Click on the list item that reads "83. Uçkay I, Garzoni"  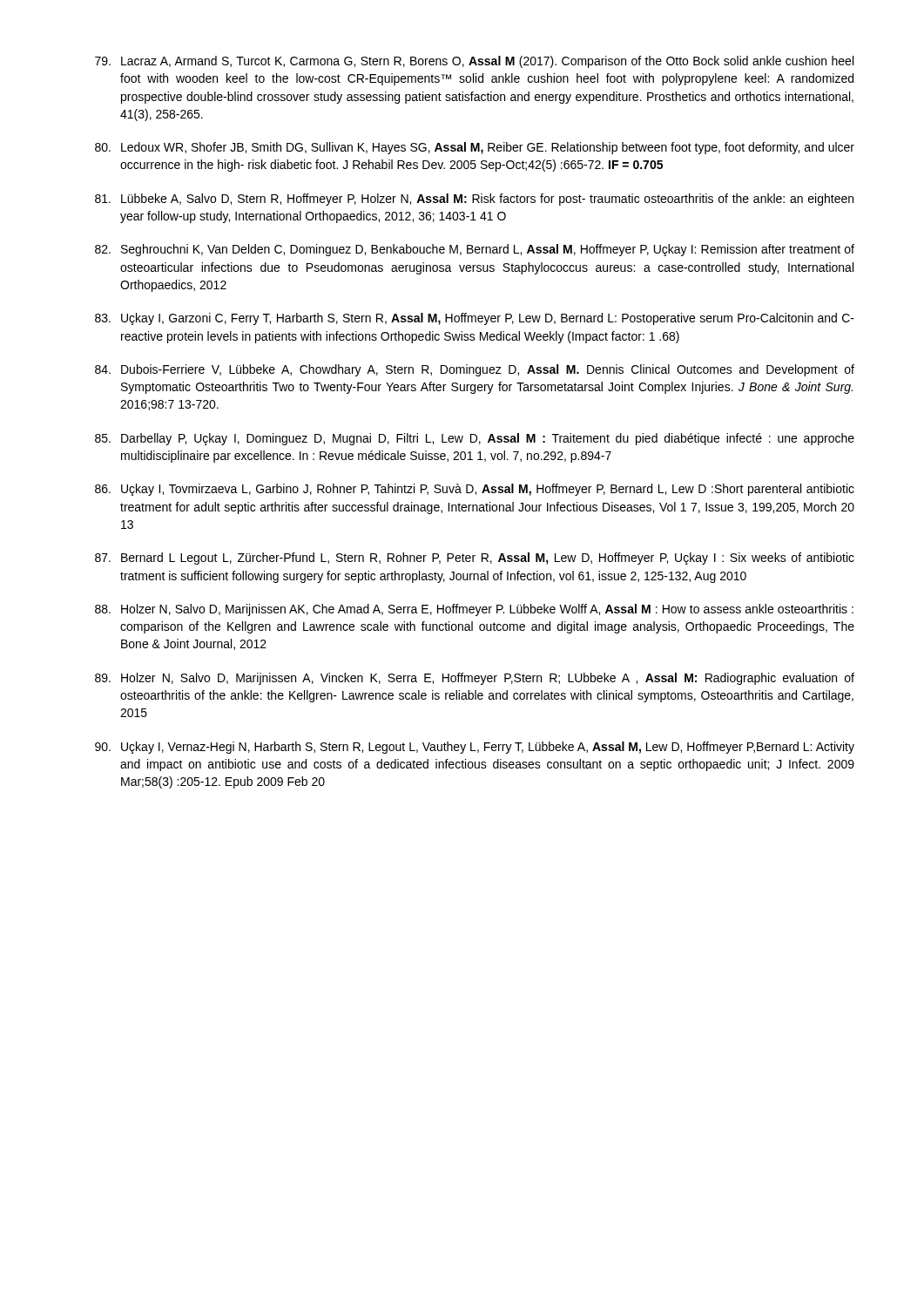click(462, 327)
